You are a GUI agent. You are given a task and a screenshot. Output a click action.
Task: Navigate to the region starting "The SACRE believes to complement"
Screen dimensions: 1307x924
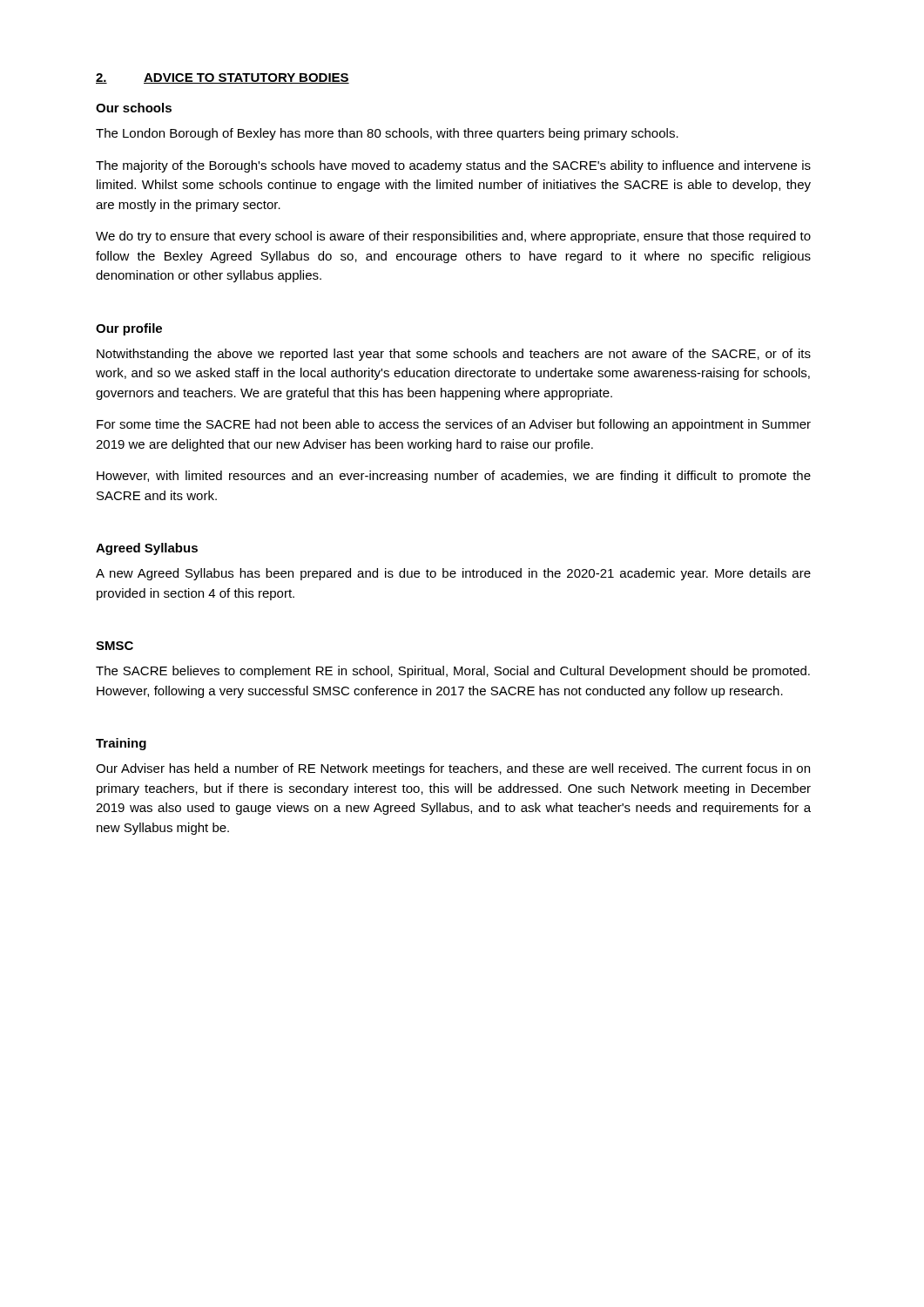453,680
